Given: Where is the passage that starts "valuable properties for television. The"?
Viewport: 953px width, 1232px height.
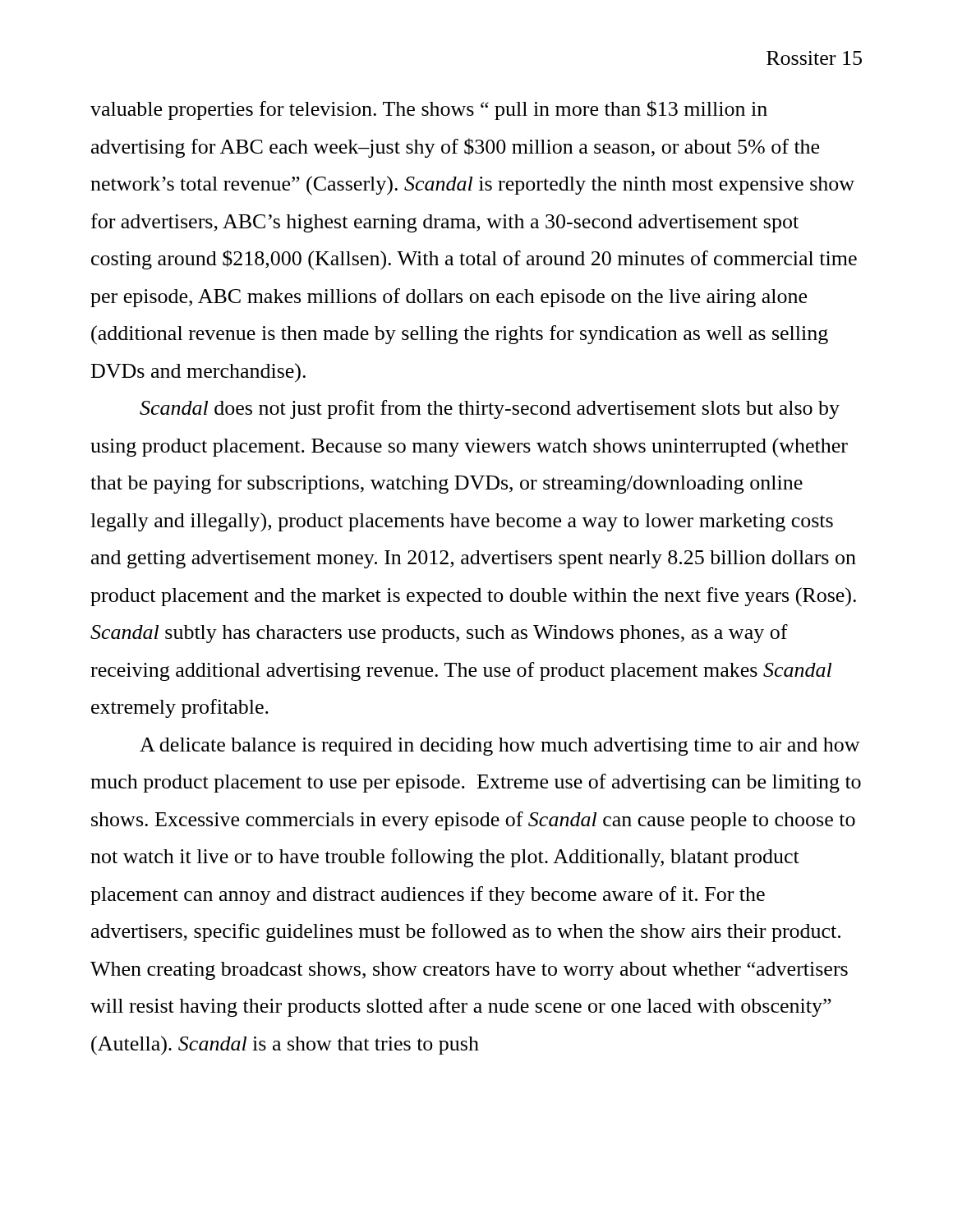Looking at the screenshot, I should point(429,110).
